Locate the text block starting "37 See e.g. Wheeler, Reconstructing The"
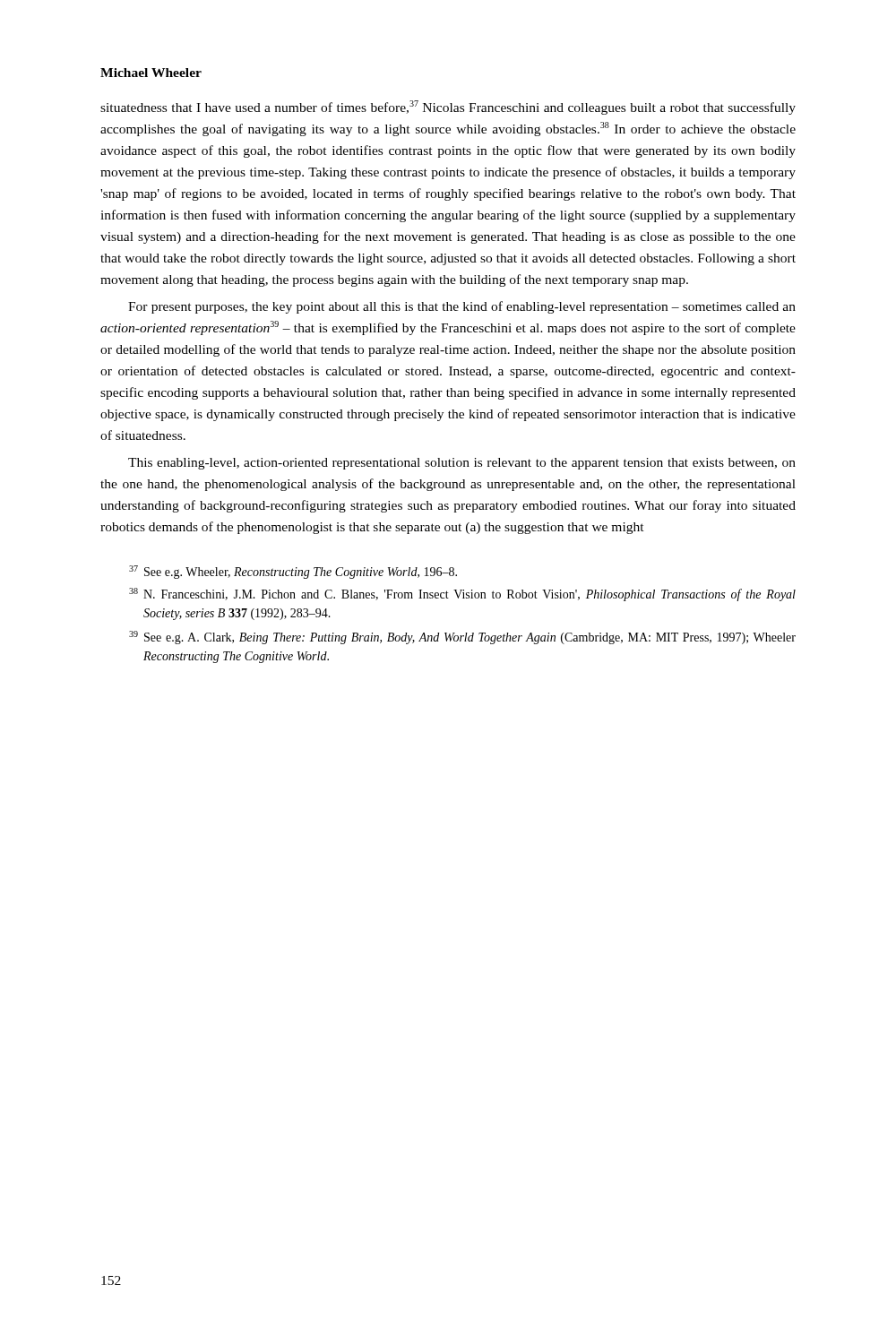The image size is (896, 1344). click(x=448, y=572)
